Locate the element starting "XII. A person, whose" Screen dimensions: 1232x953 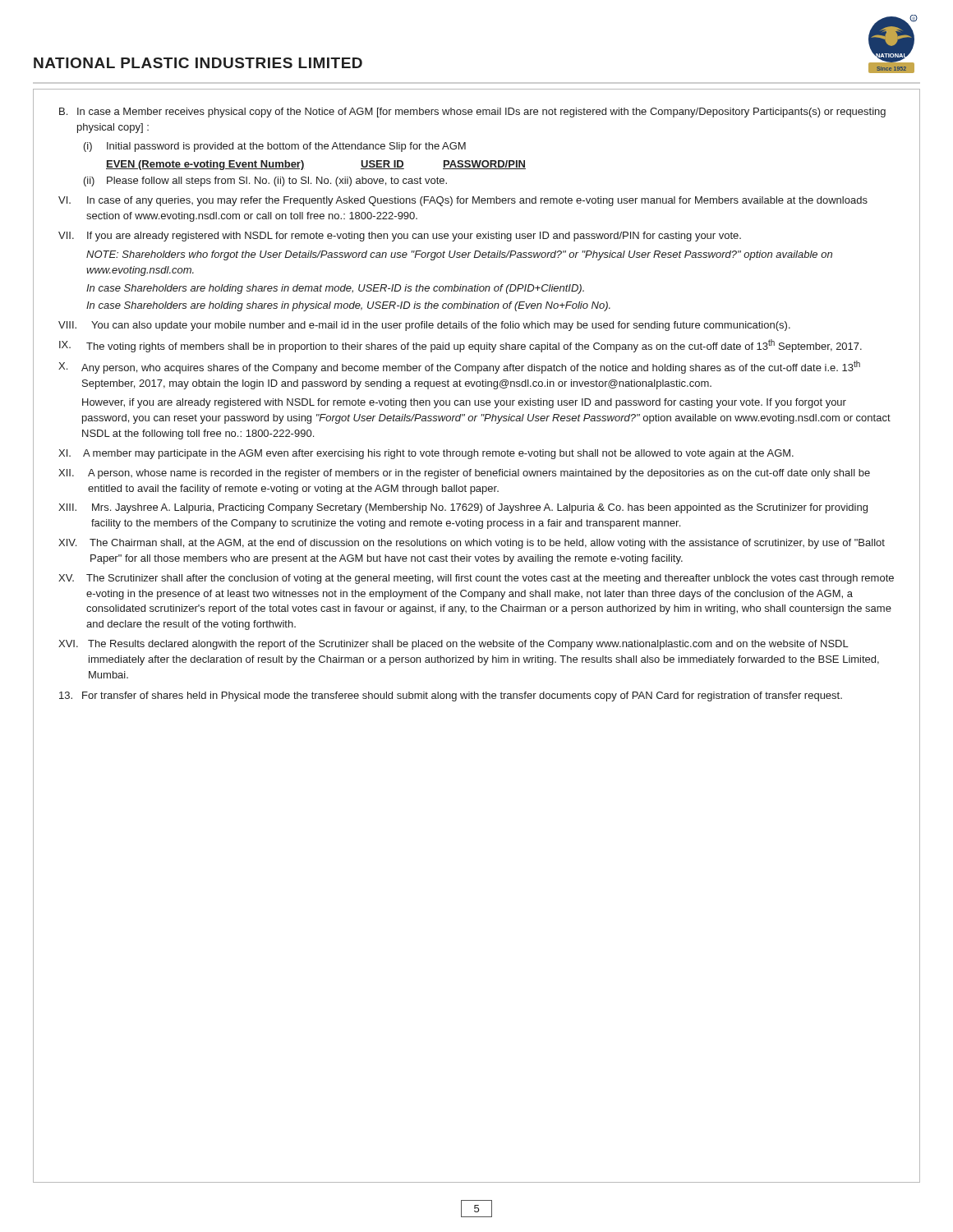[x=476, y=481]
